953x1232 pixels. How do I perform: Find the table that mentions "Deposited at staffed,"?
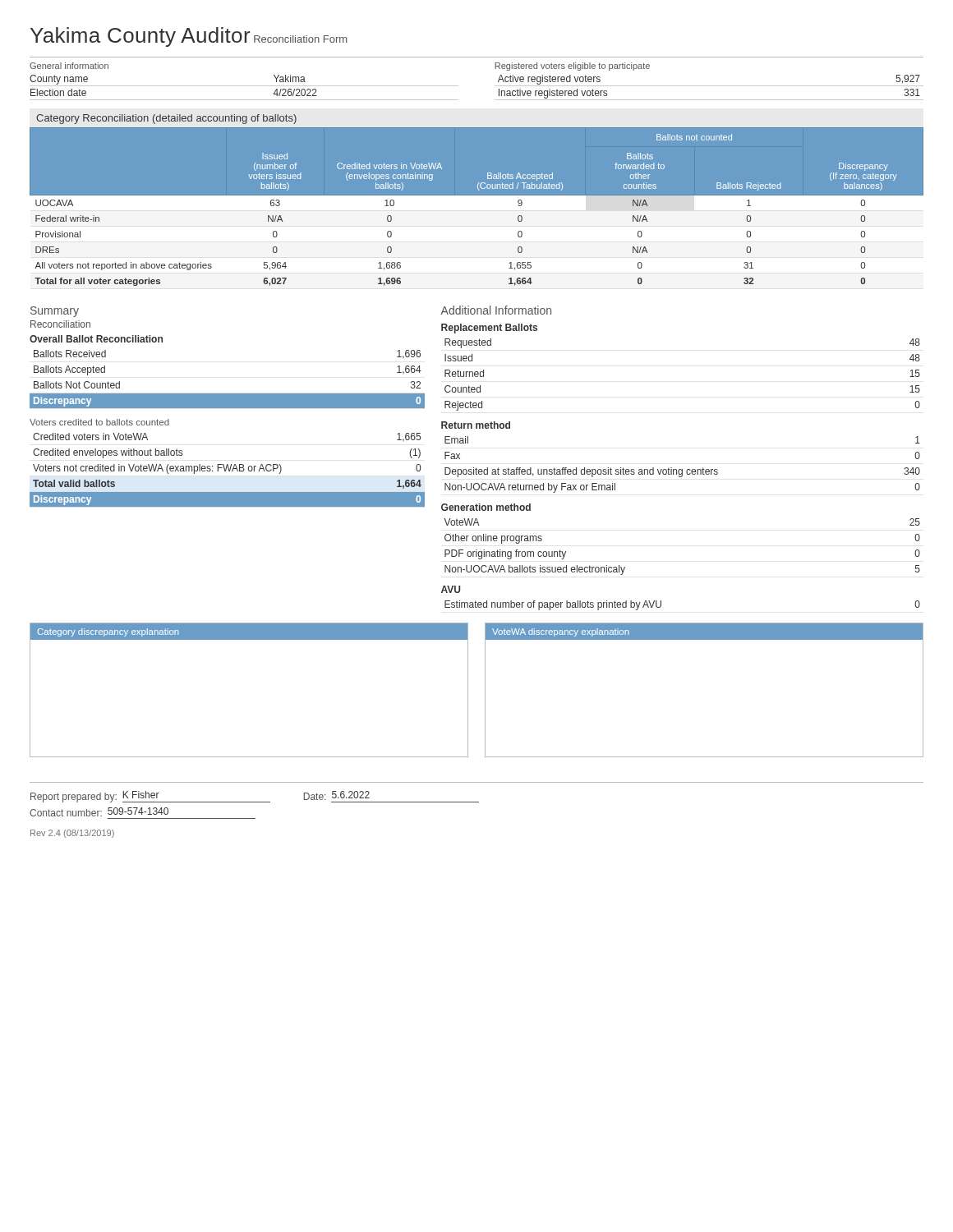click(x=682, y=458)
